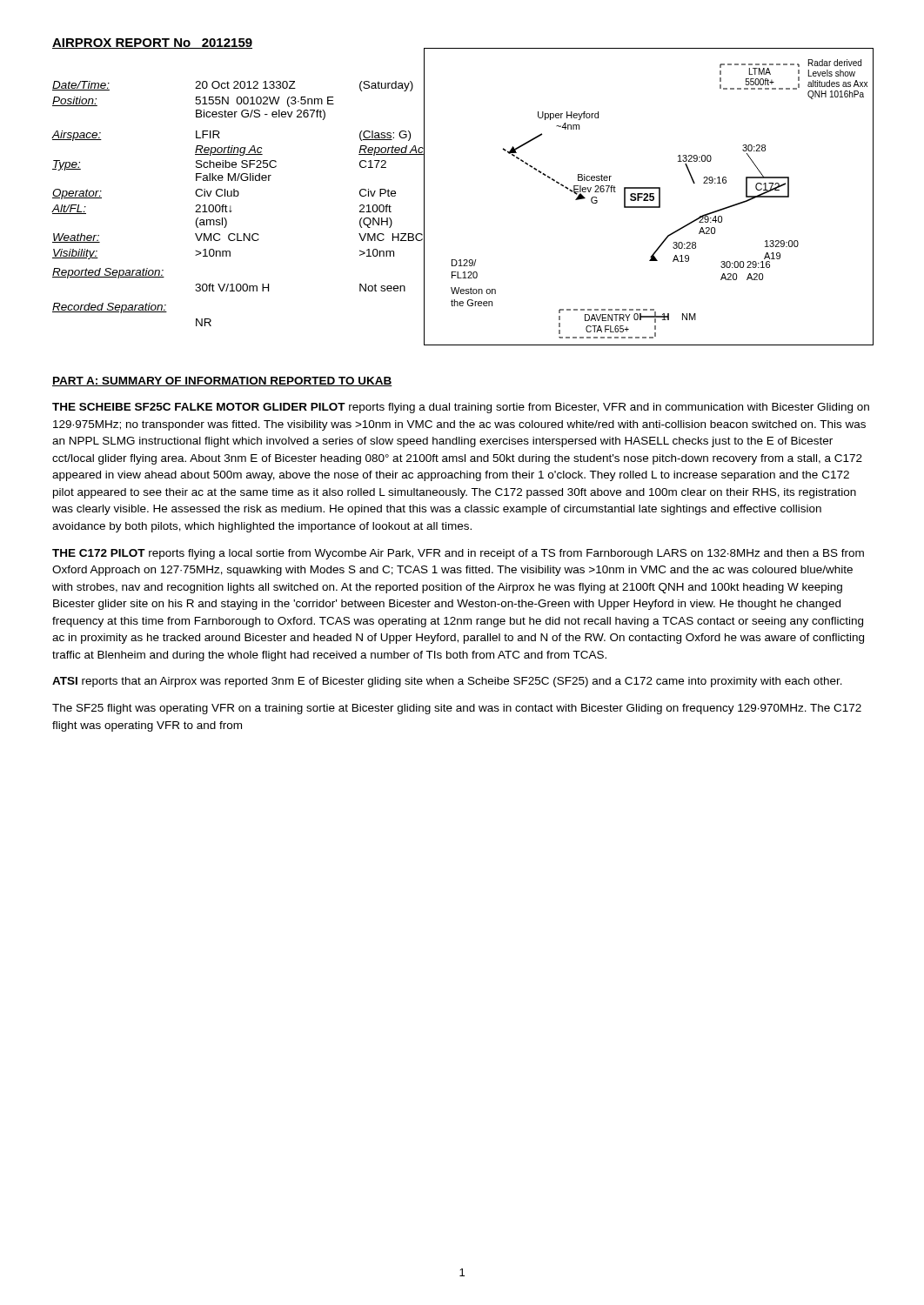Click a section header
The image size is (924, 1305).
[x=222, y=381]
